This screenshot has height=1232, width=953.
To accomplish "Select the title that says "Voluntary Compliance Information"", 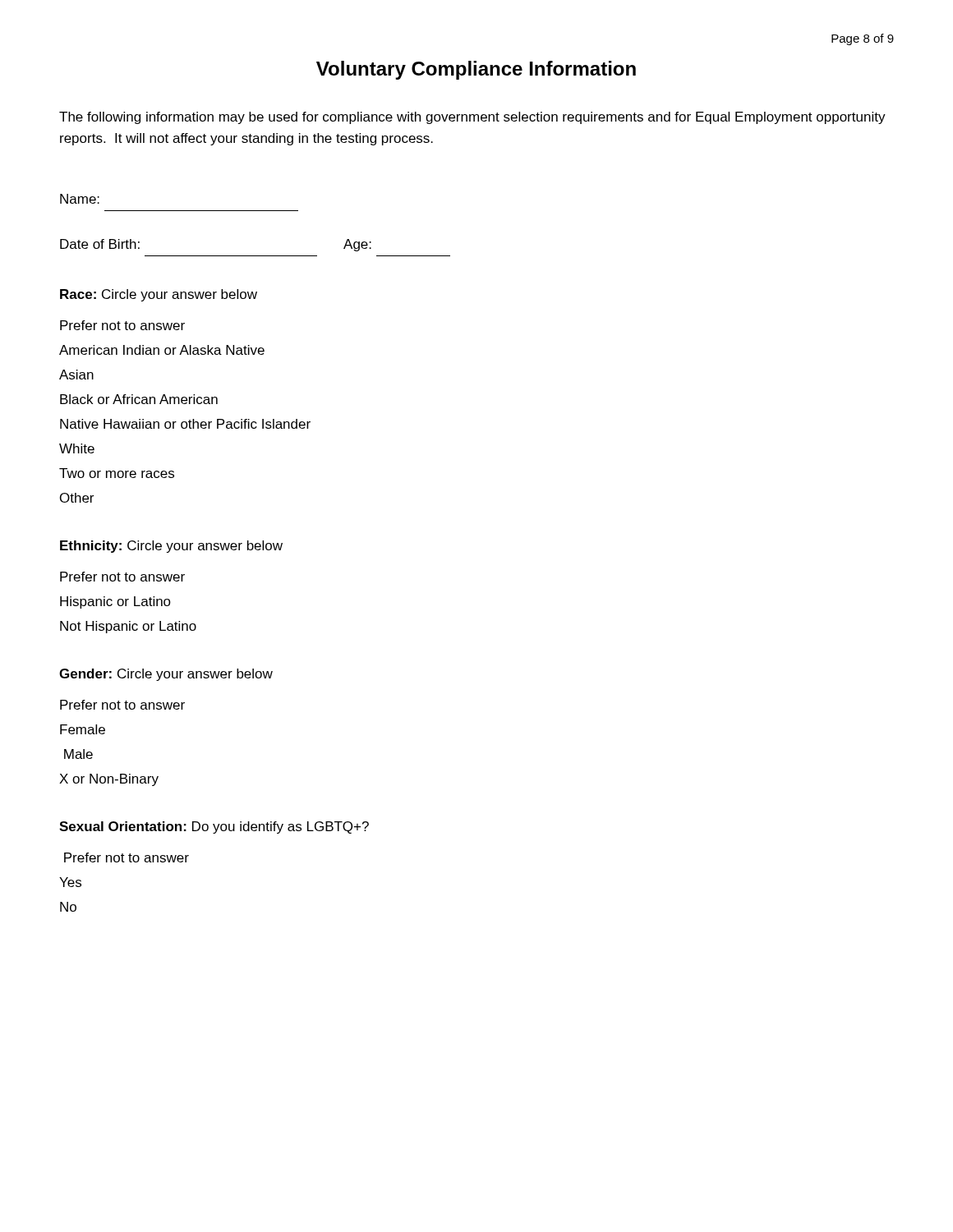I will point(476,69).
